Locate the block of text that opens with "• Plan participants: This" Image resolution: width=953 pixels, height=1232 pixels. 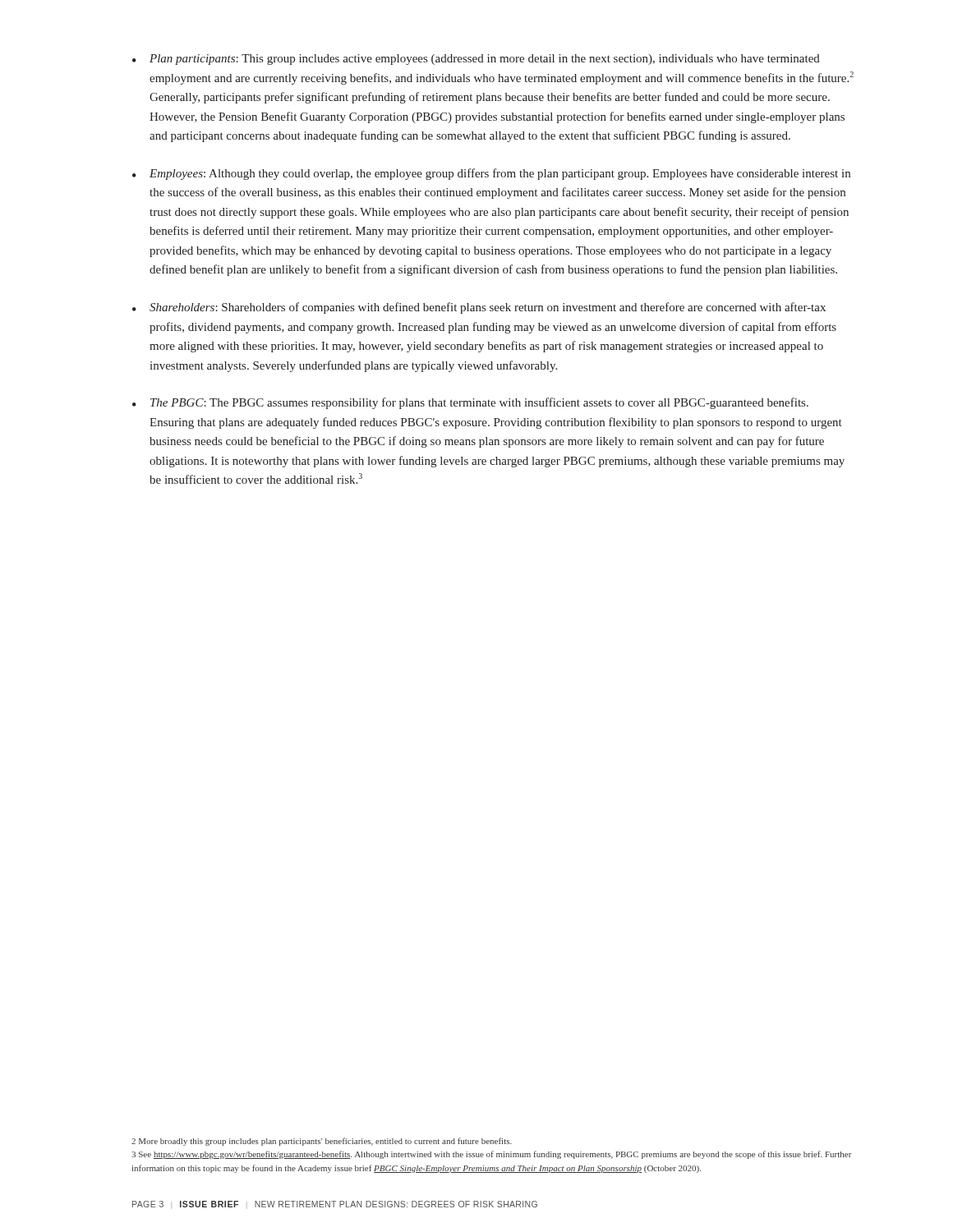point(493,98)
